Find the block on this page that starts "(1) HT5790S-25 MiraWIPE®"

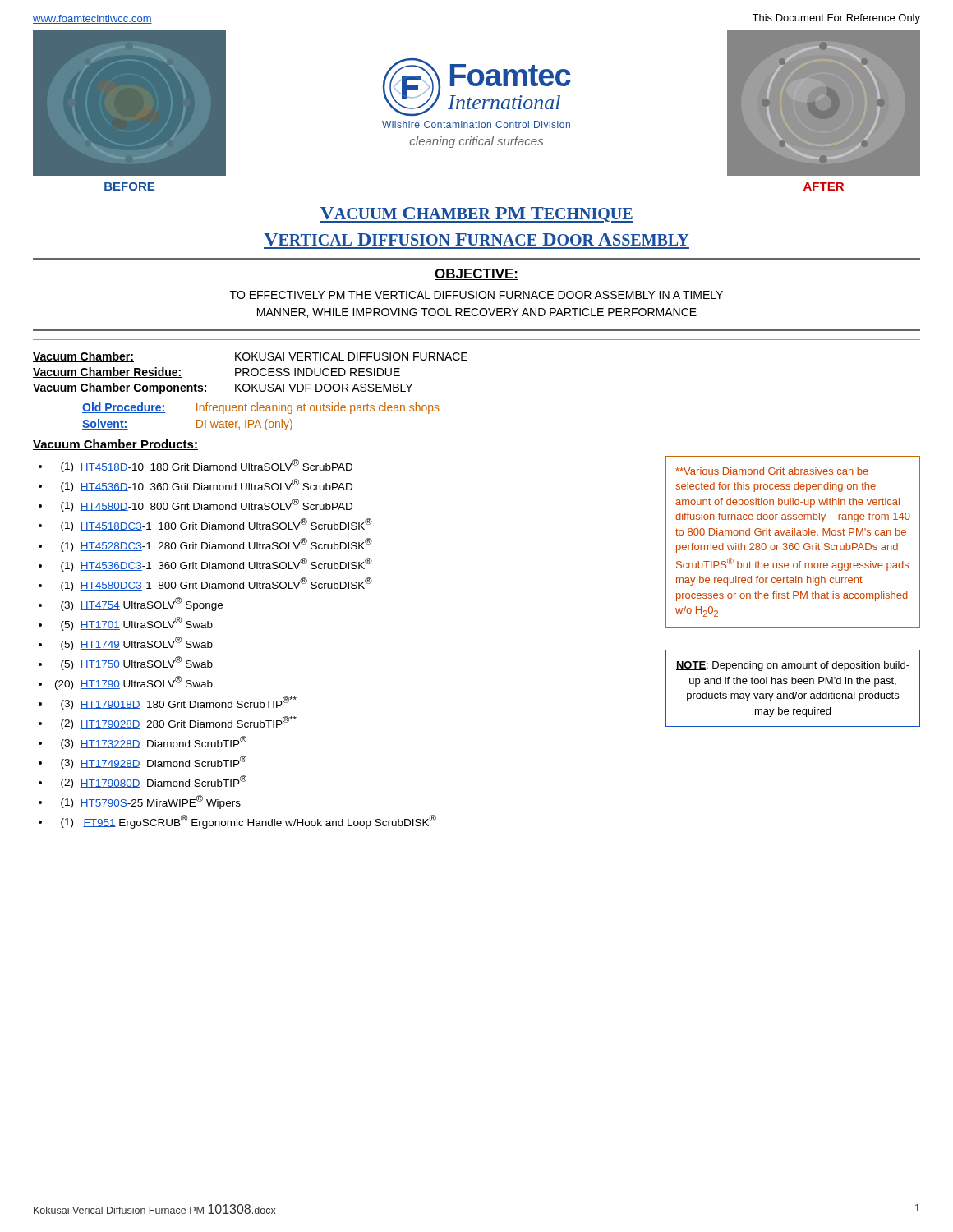146,802
